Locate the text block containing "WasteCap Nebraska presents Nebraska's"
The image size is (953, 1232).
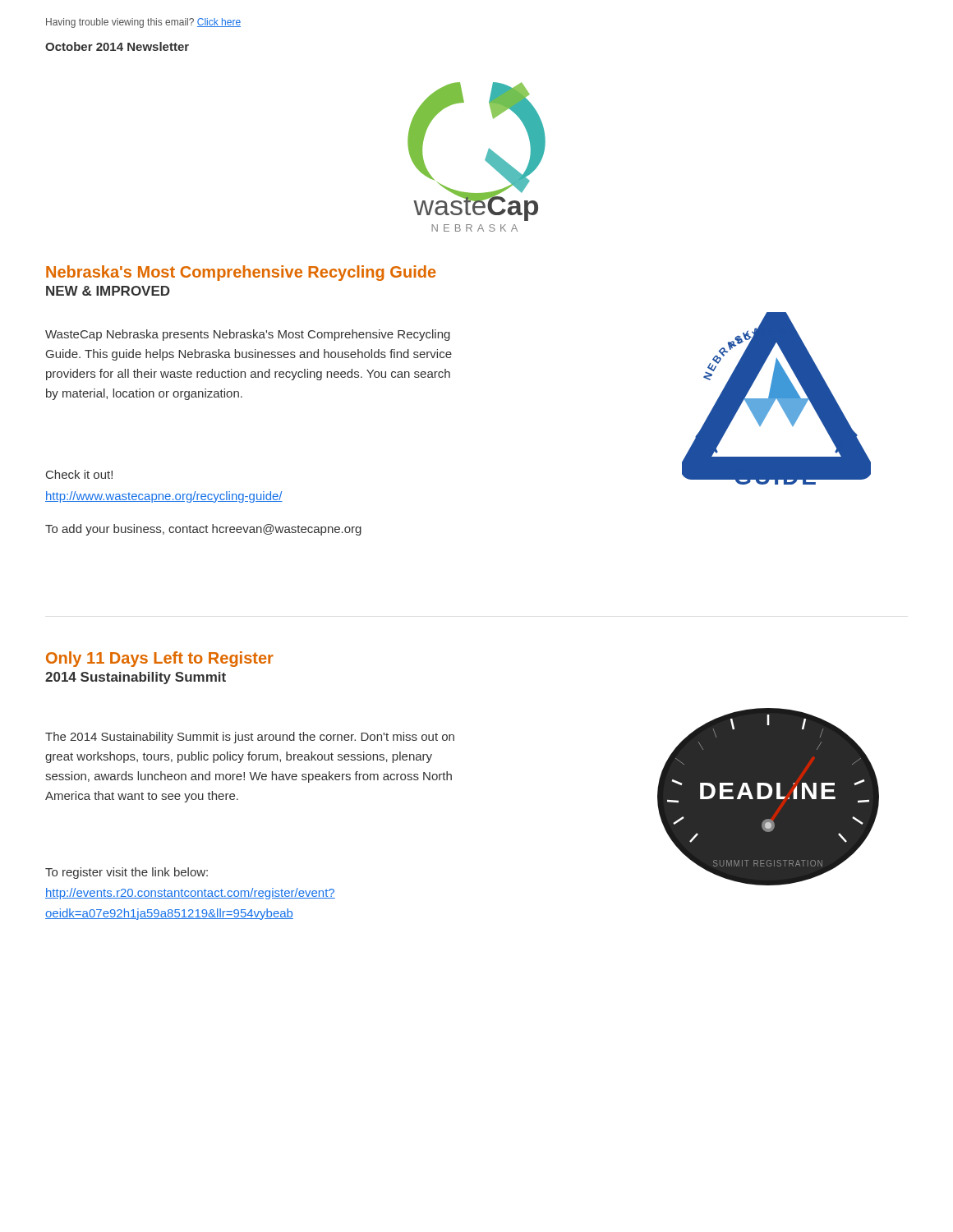tap(249, 363)
